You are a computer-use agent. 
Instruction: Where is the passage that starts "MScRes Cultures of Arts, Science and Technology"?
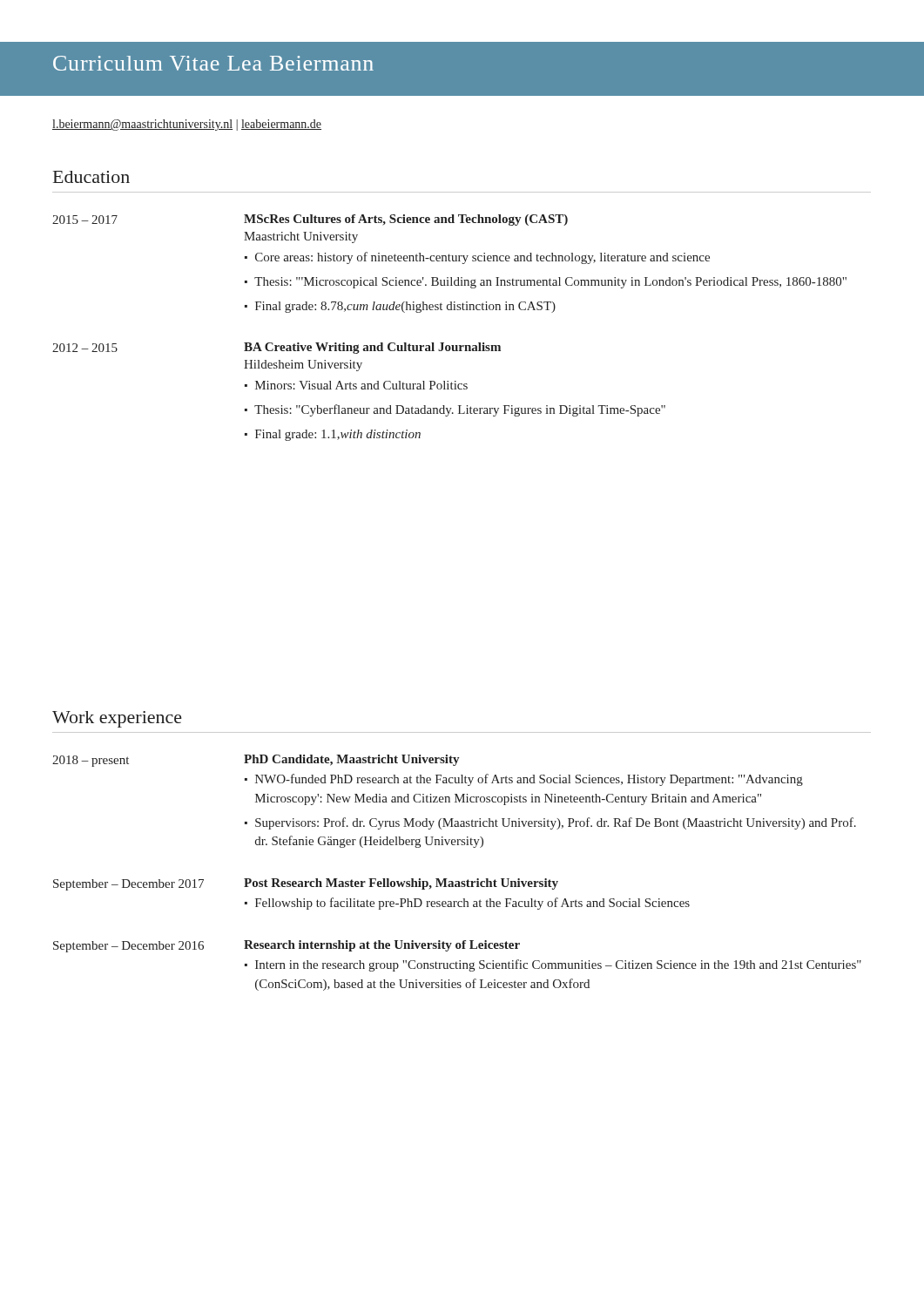pyautogui.click(x=557, y=264)
